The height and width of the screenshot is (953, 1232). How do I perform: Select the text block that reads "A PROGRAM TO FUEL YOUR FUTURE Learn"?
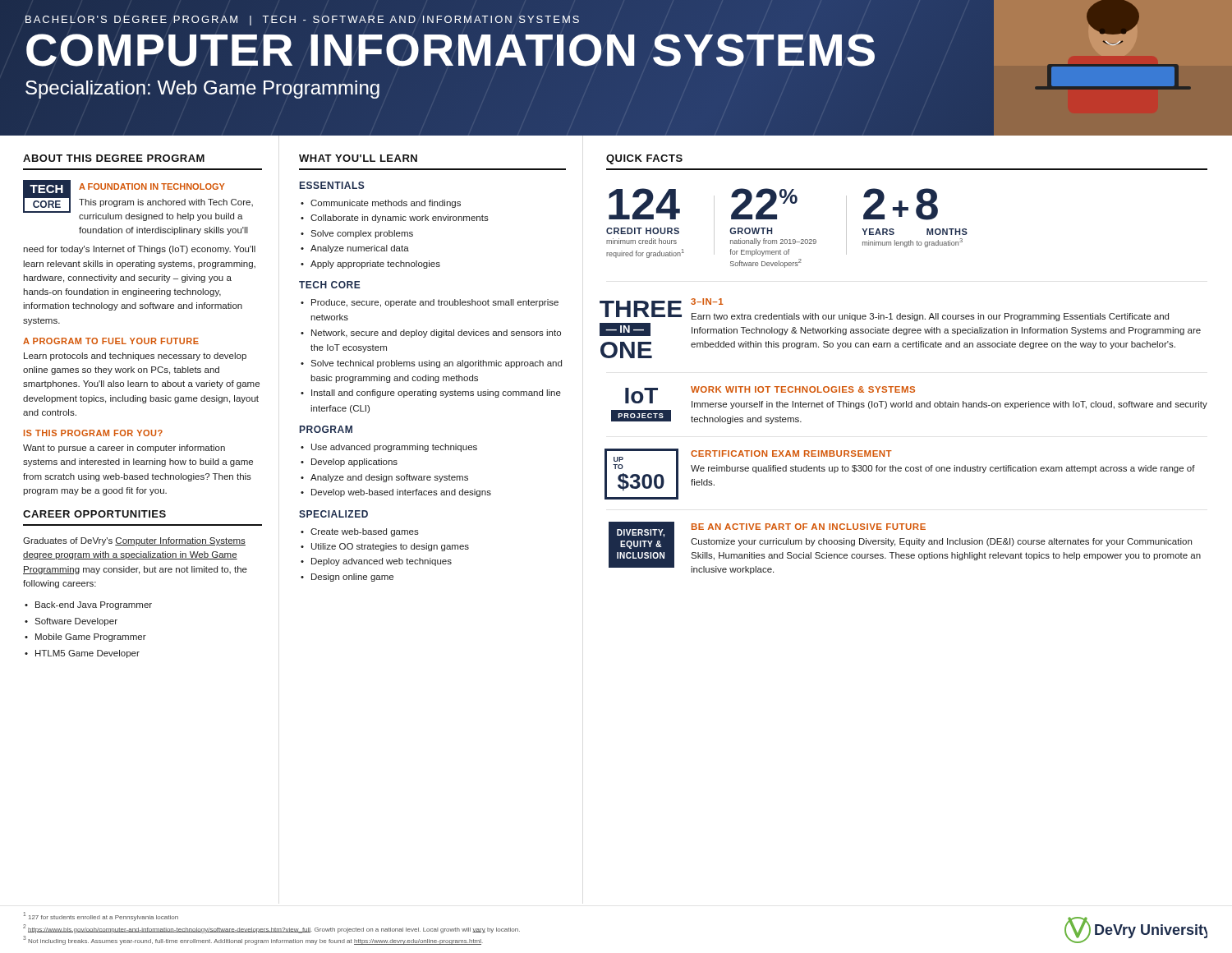[143, 378]
